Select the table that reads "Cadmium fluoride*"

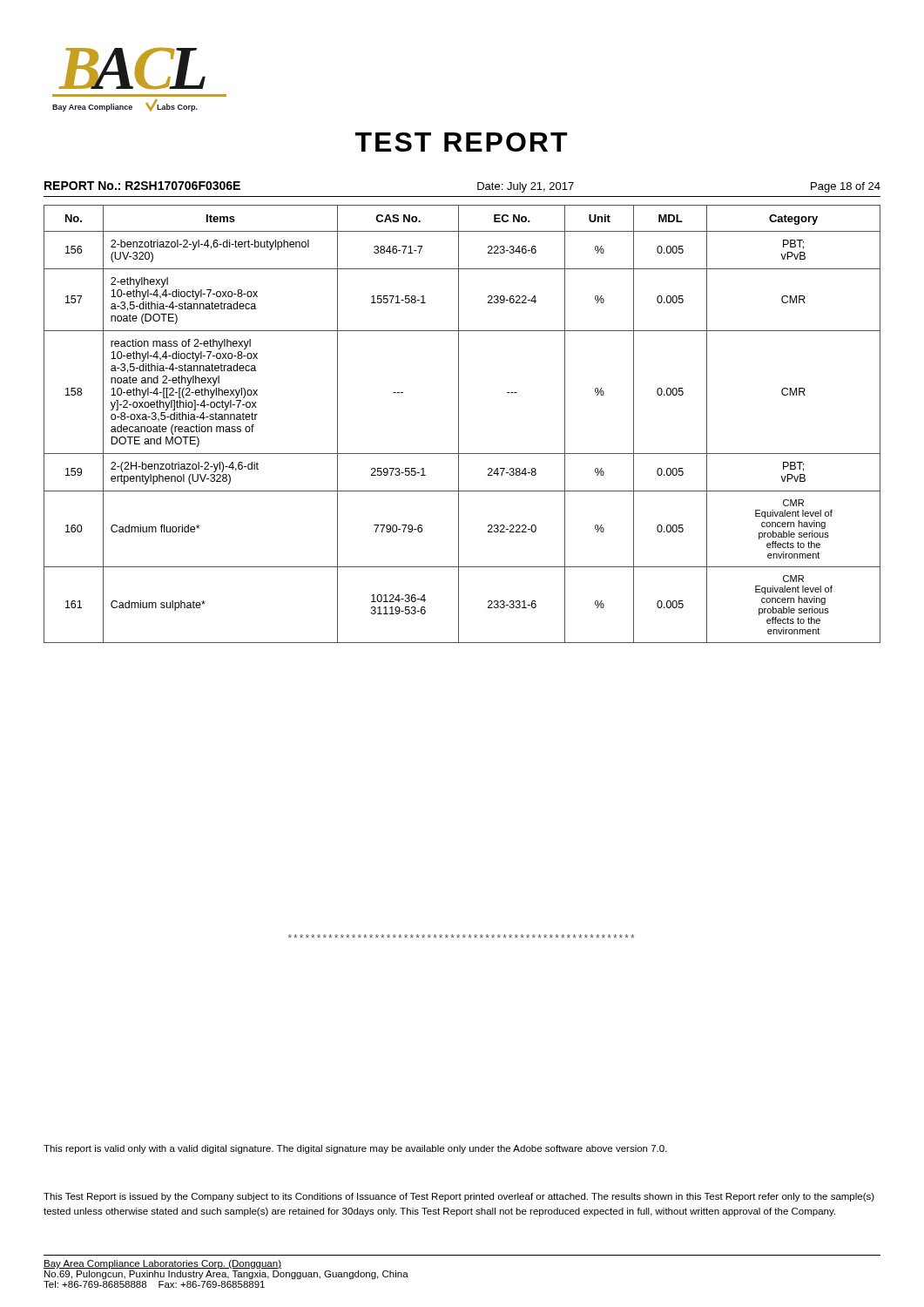[x=462, y=424]
